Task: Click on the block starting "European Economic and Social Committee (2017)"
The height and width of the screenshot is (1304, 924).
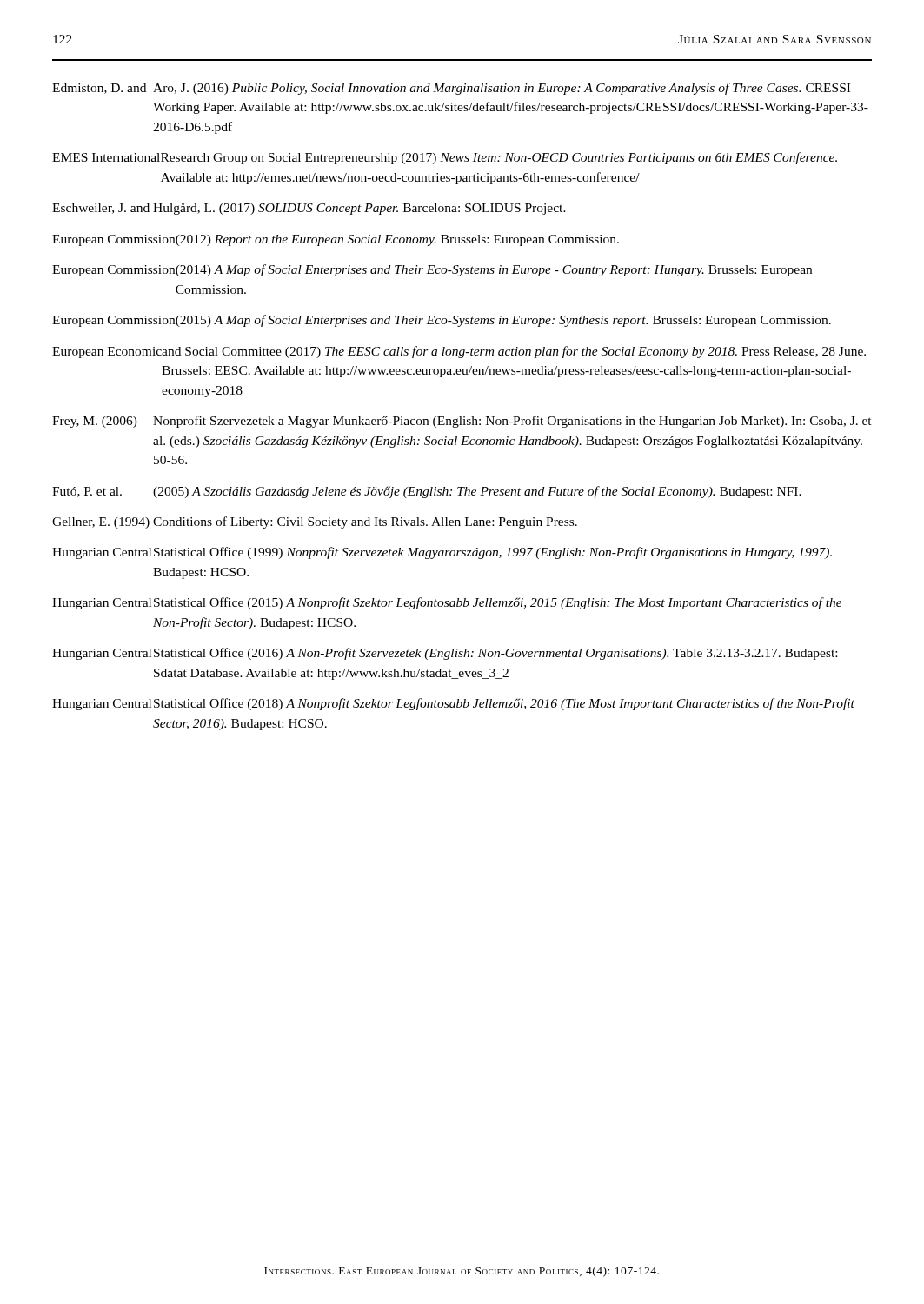Action: coord(462,371)
